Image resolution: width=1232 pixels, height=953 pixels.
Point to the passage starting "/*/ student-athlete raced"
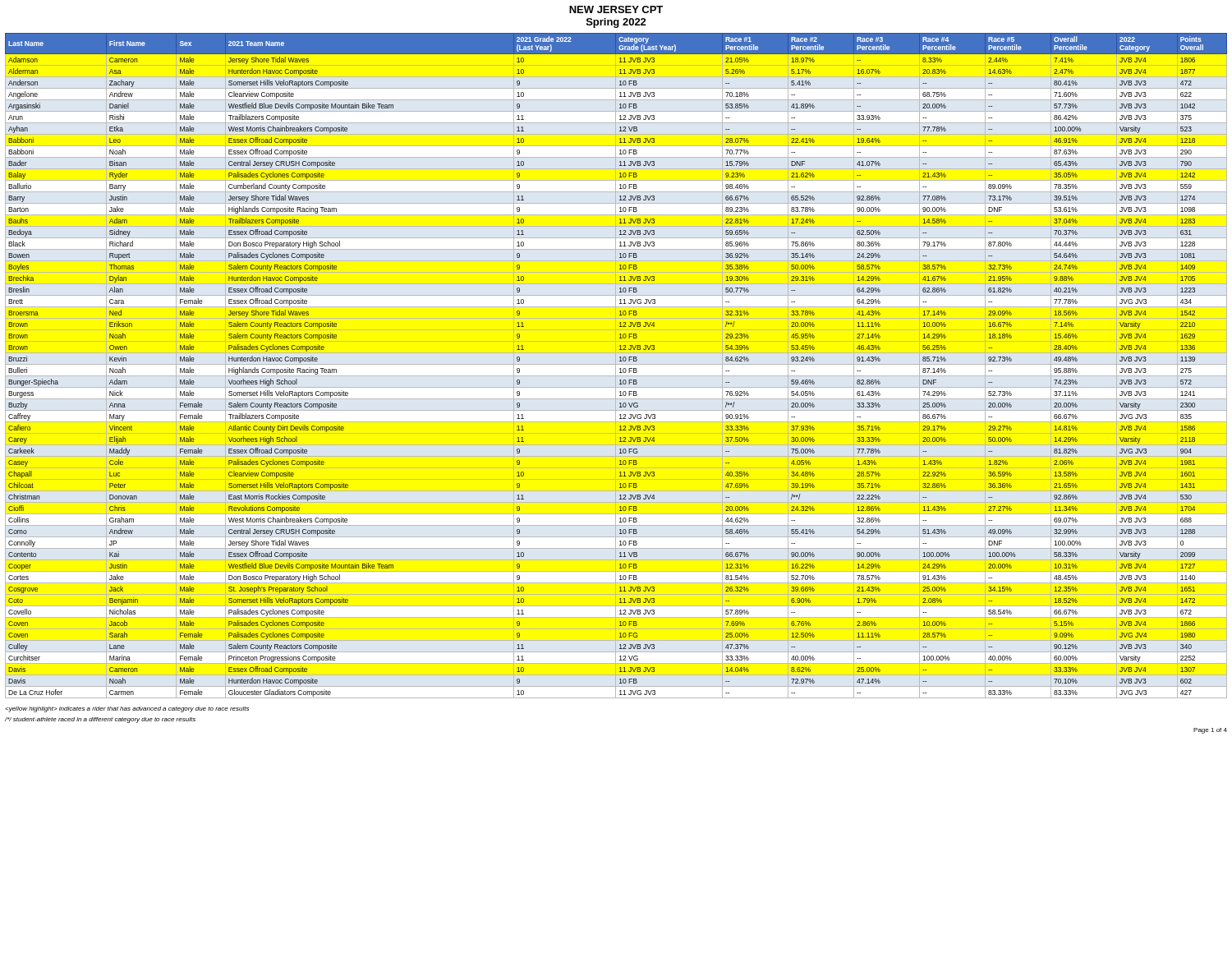click(100, 719)
